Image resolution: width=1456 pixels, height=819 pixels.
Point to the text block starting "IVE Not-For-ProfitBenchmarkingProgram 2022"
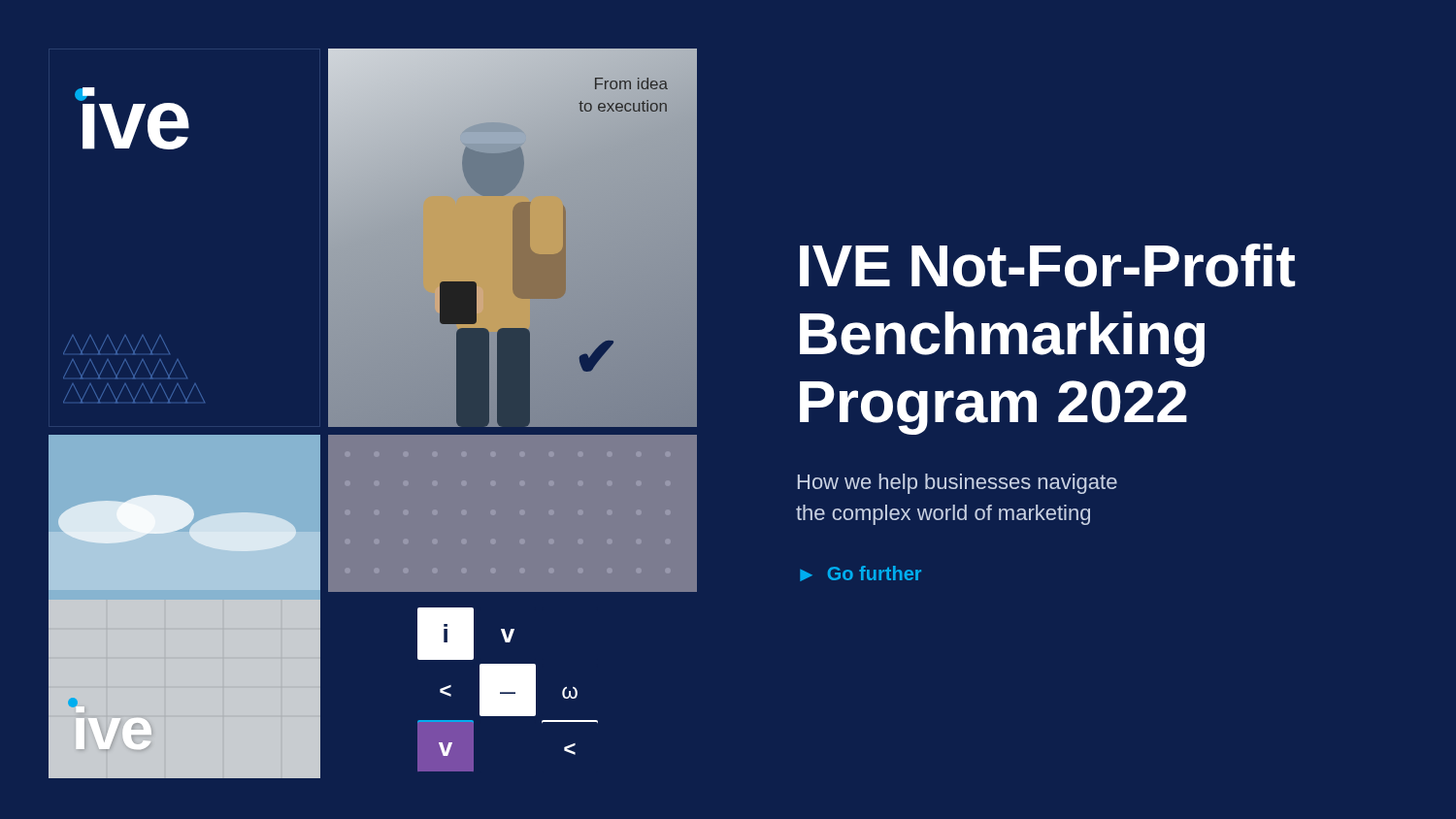tap(1126, 334)
